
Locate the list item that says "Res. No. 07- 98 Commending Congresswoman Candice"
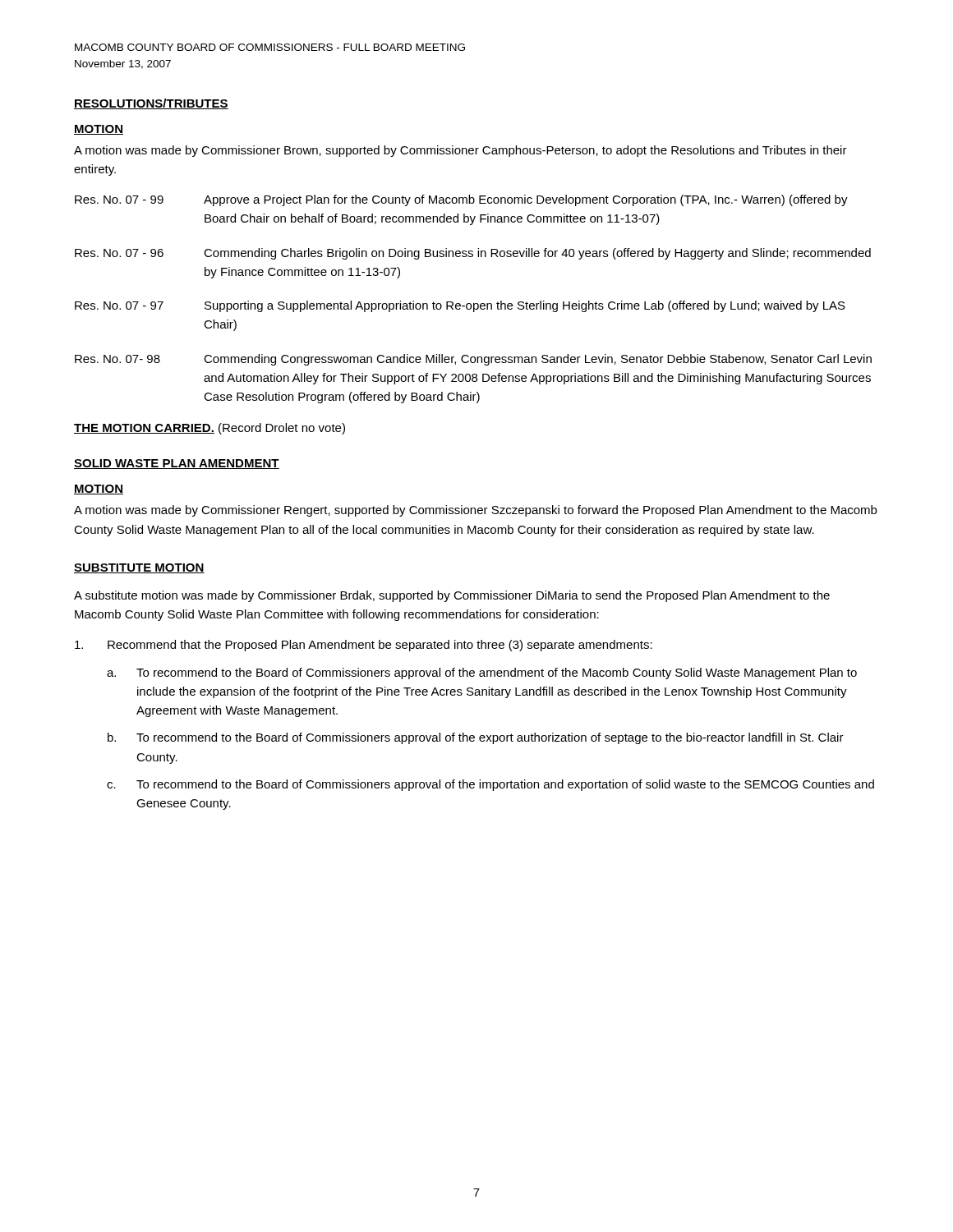(476, 377)
